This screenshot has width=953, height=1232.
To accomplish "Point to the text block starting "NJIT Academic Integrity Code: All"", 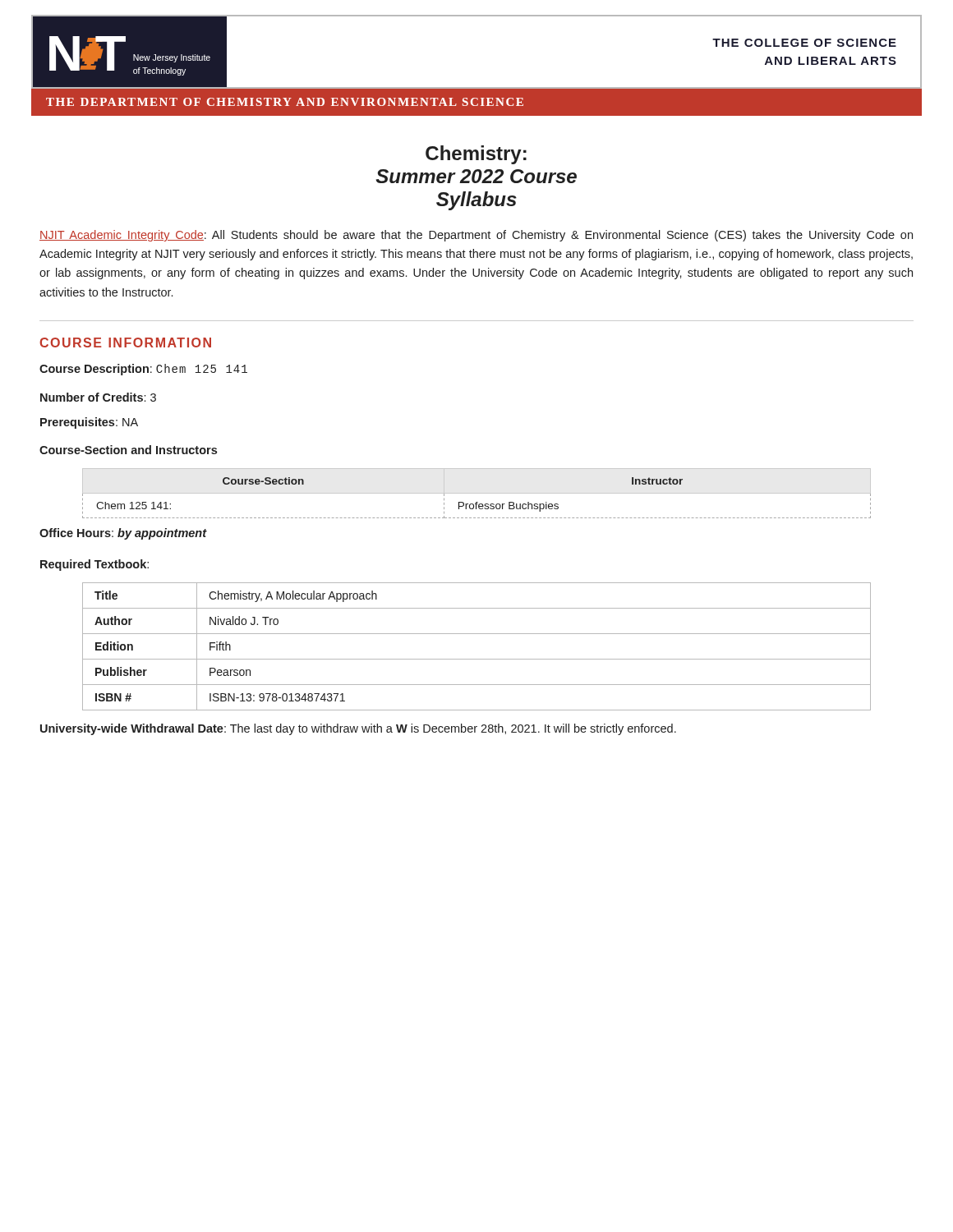I will 476,264.
